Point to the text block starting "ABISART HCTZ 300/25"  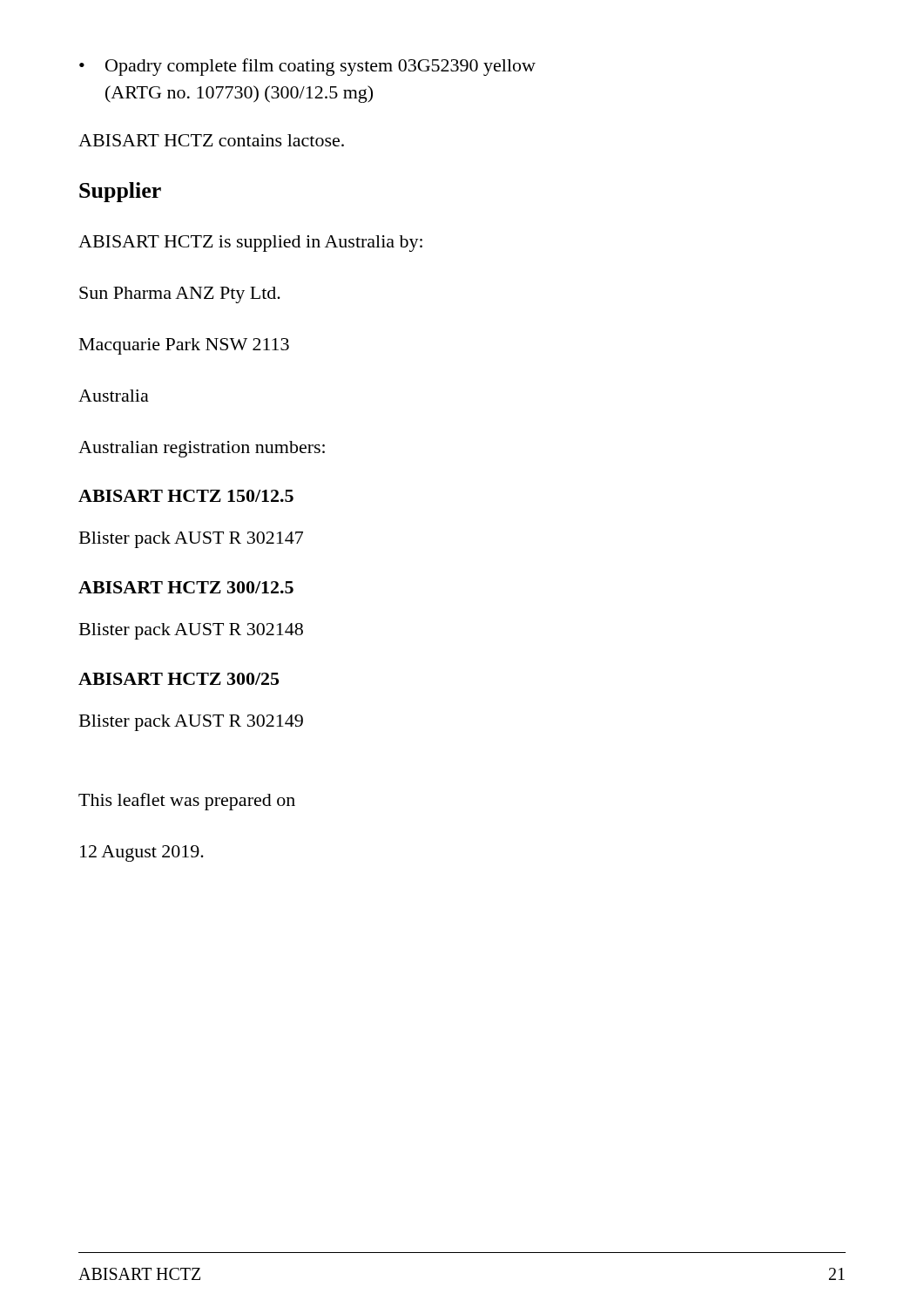click(x=179, y=678)
